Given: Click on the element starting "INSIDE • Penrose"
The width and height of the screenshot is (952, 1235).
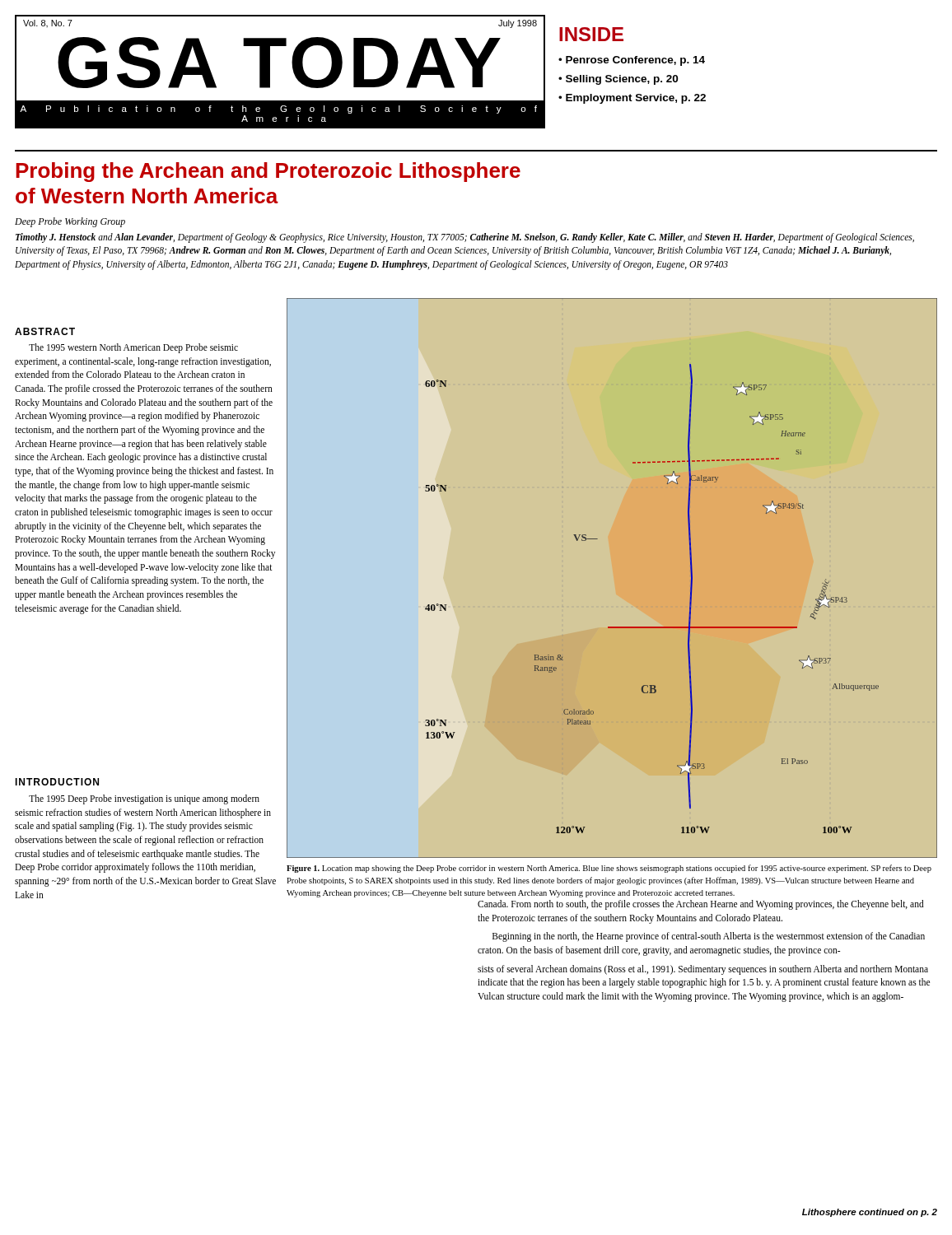Looking at the screenshot, I should click(x=591, y=34).
